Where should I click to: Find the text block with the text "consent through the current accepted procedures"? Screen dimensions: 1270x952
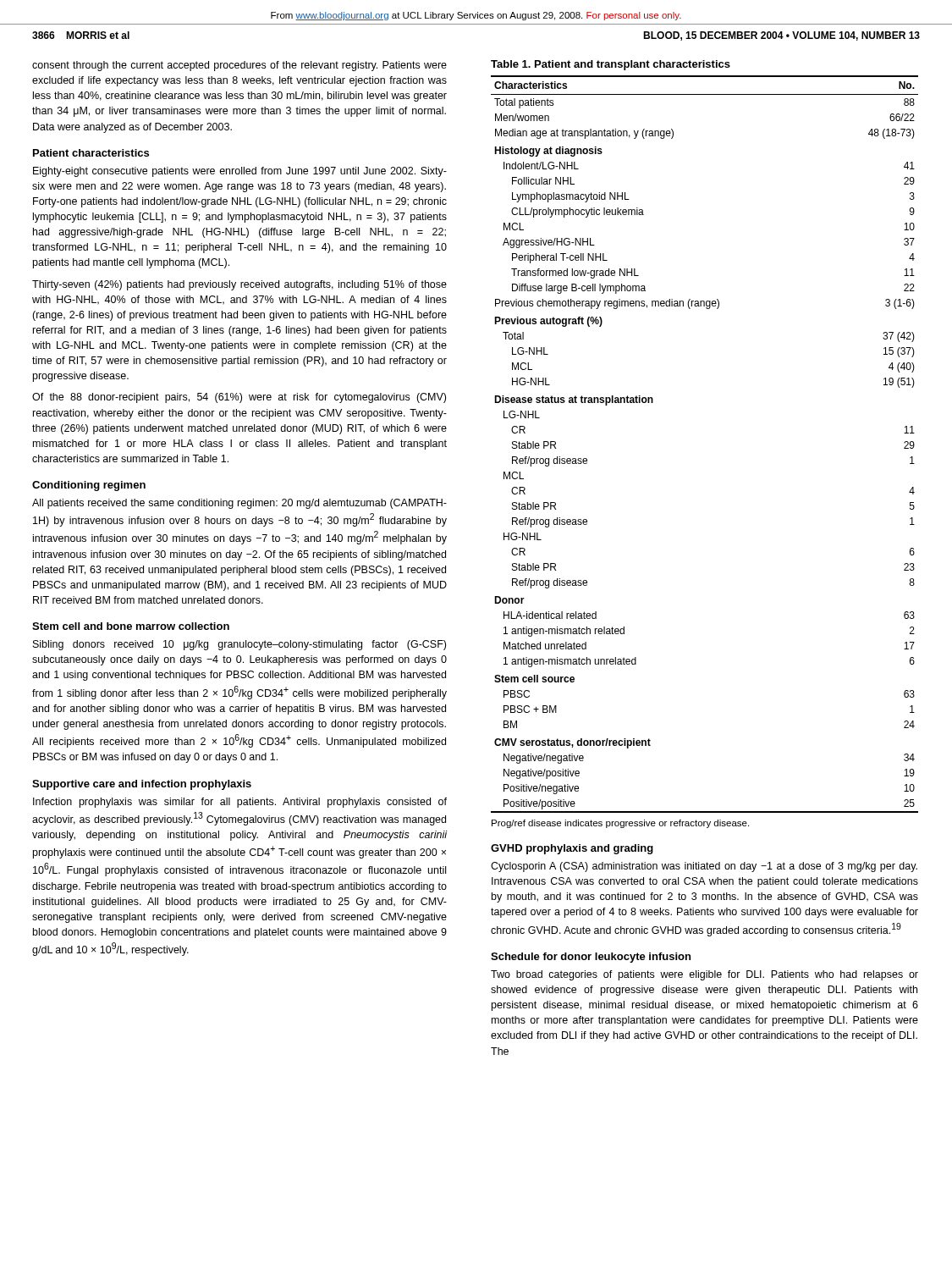click(x=239, y=96)
